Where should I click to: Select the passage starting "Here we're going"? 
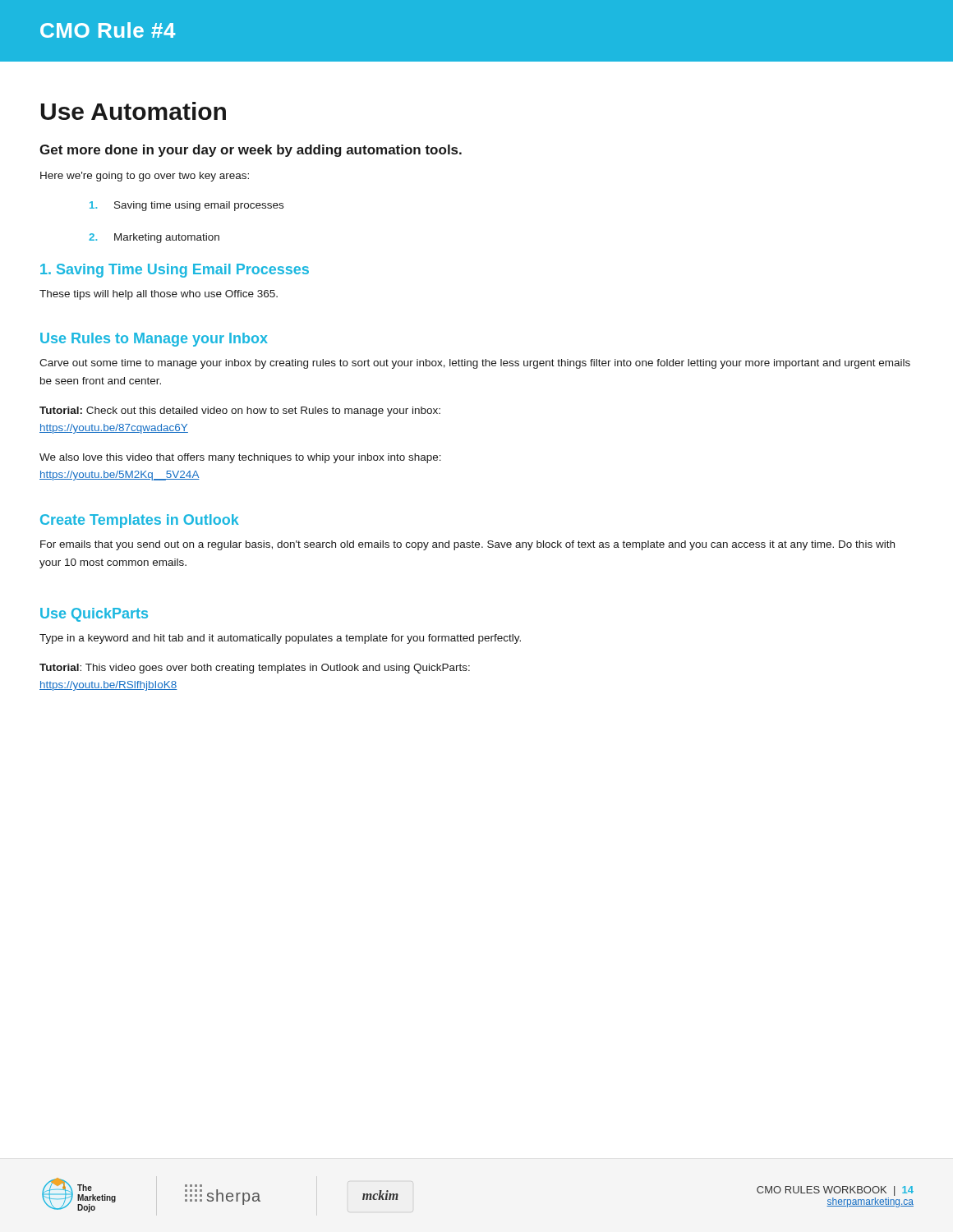point(145,175)
